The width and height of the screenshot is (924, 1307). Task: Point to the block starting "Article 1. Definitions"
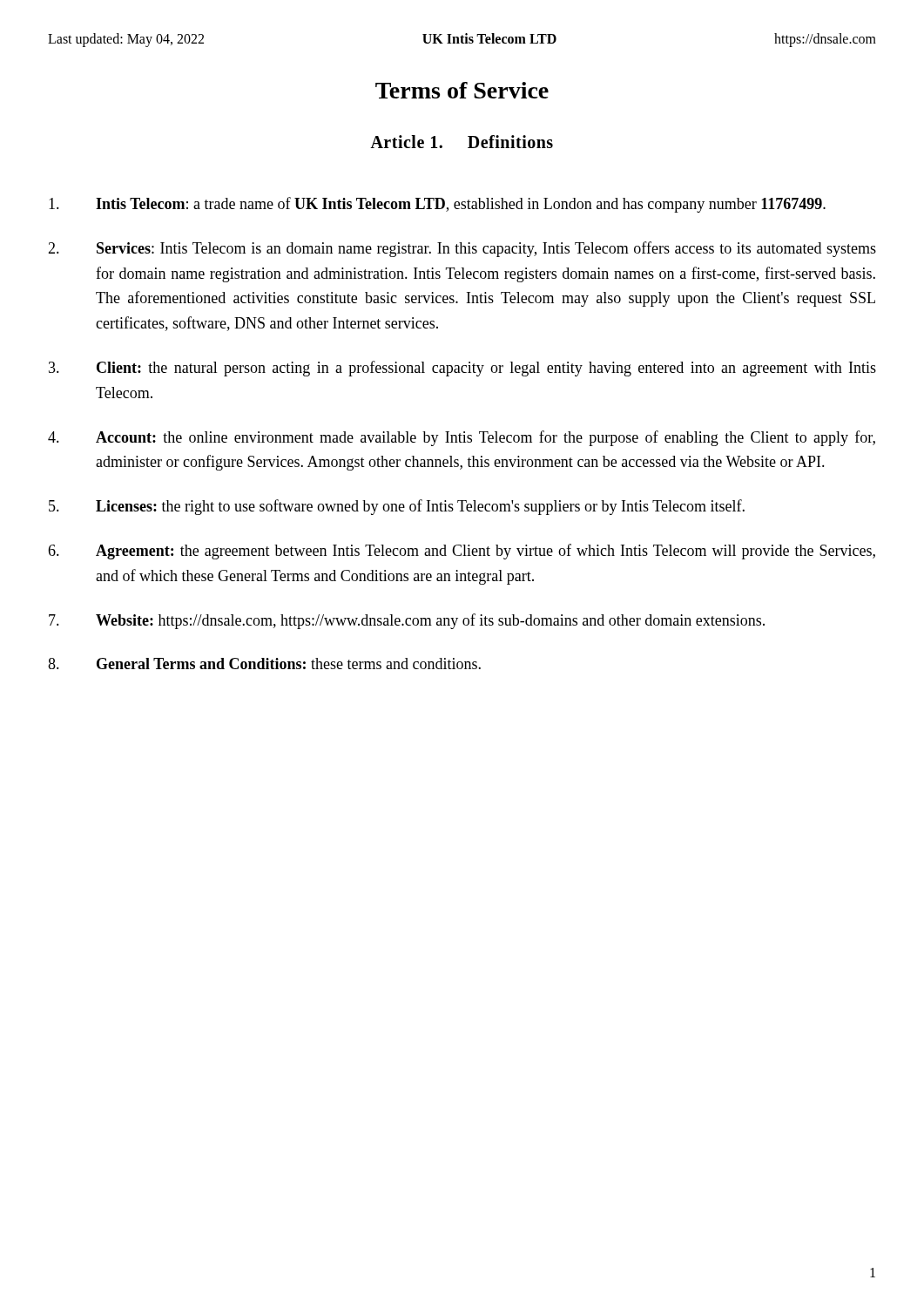462,142
